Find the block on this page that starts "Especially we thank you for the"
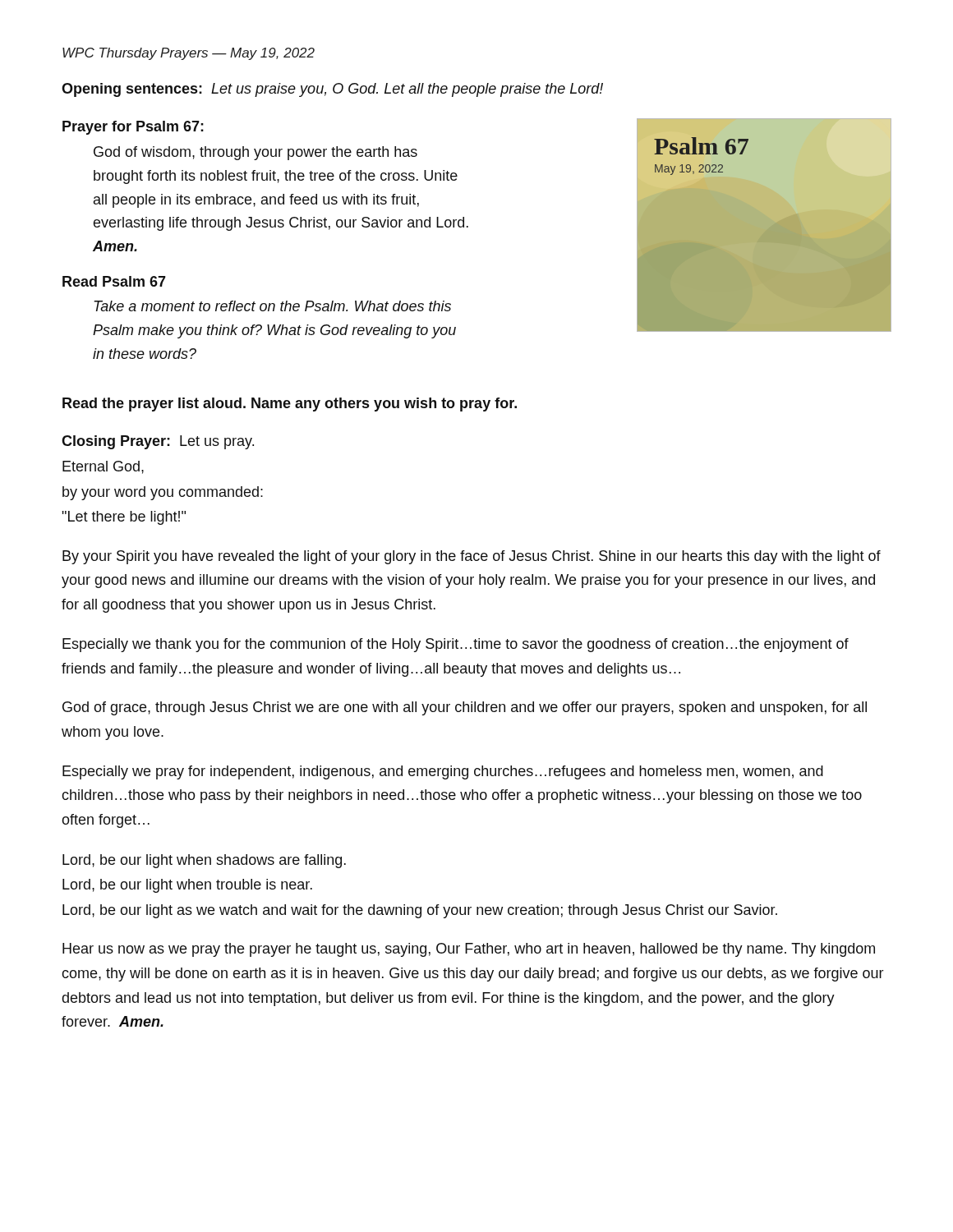This screenshot has height=1232, width=953. point(455,656)
